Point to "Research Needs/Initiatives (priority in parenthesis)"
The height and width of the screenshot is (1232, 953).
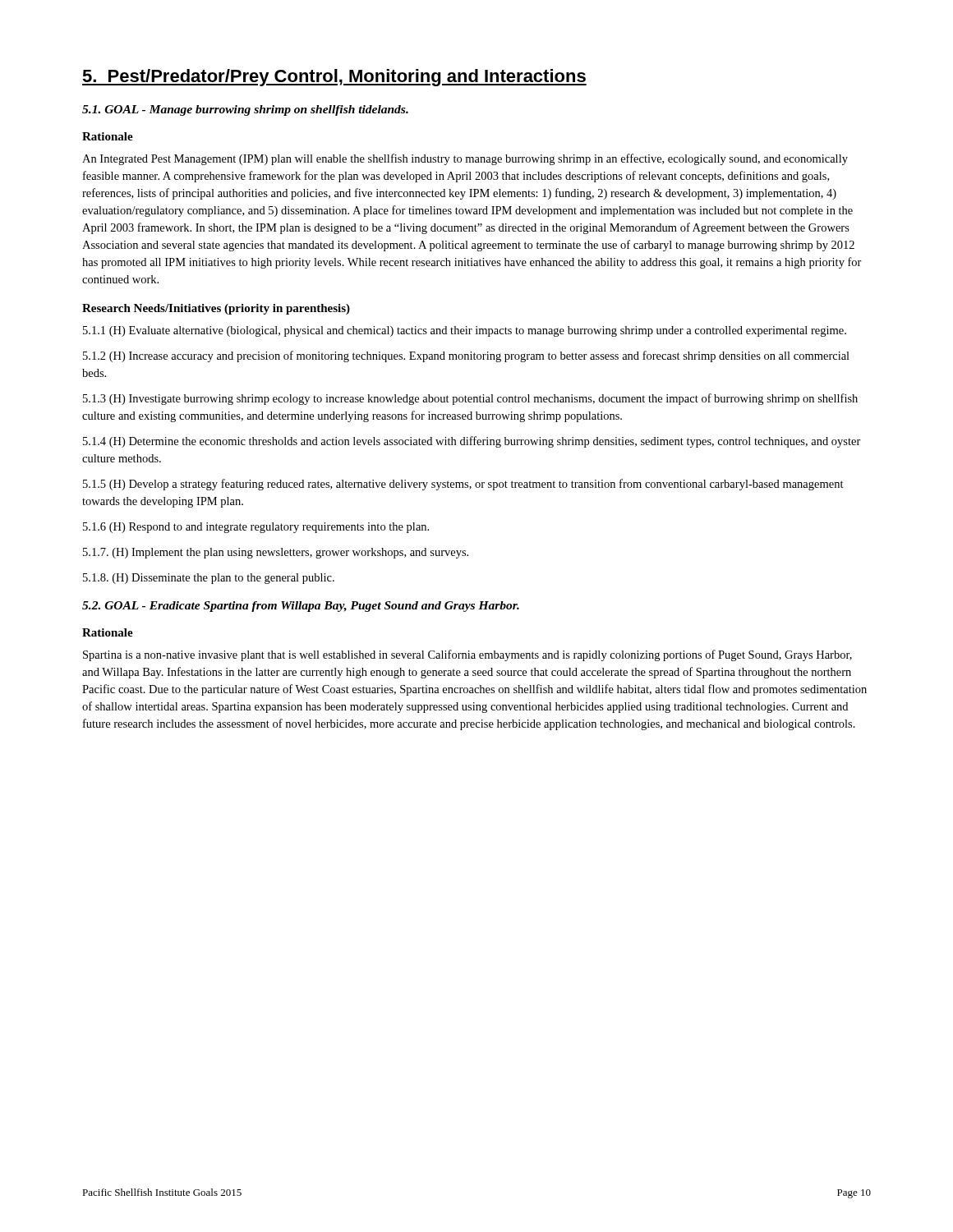coord(216,309)
